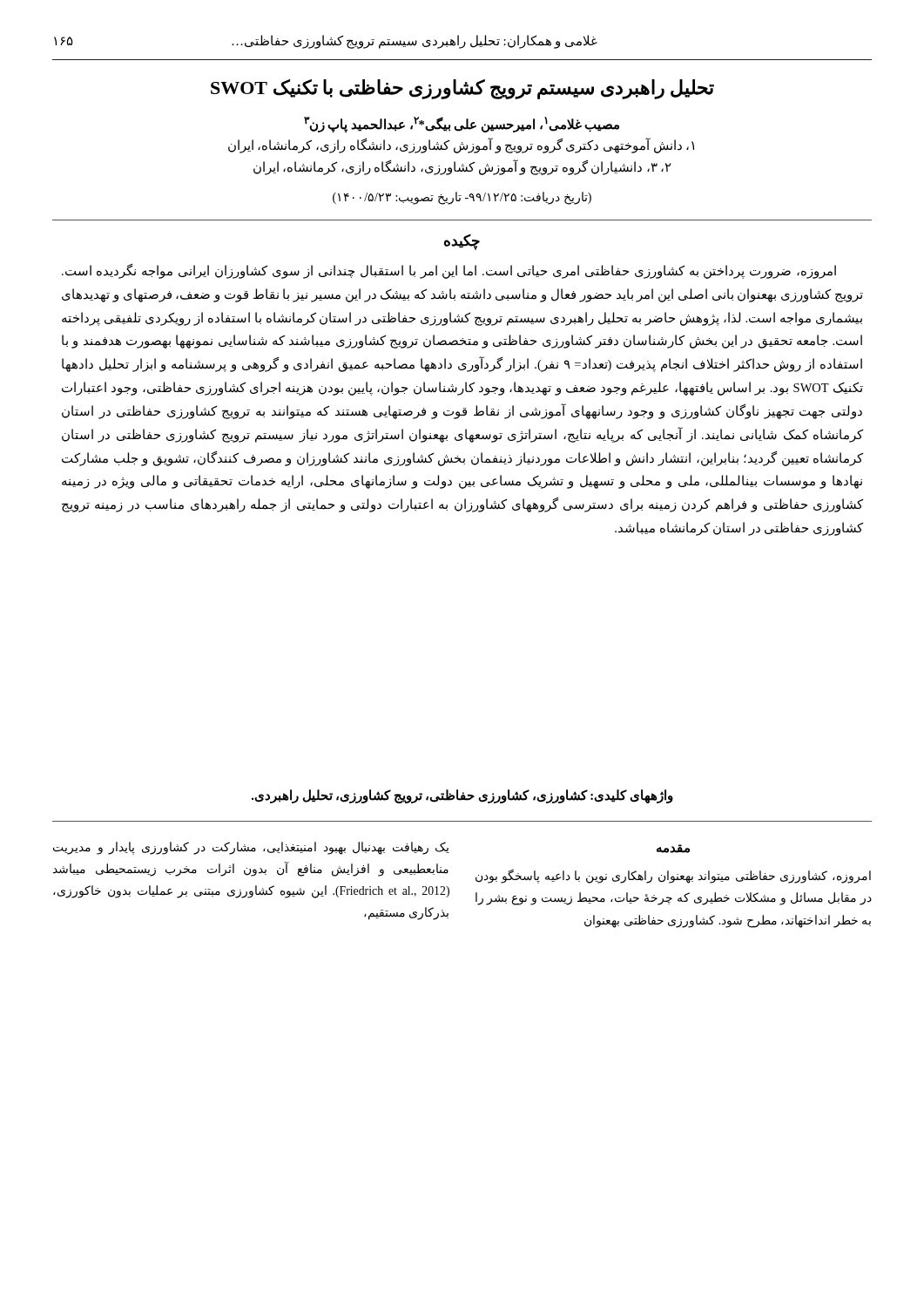Locate the title that opens with "تحلیل راهبردی سیستم ترویج کشاورزی حفاظتی"
Screen dimensions: 1307x924
pos(462,88)
